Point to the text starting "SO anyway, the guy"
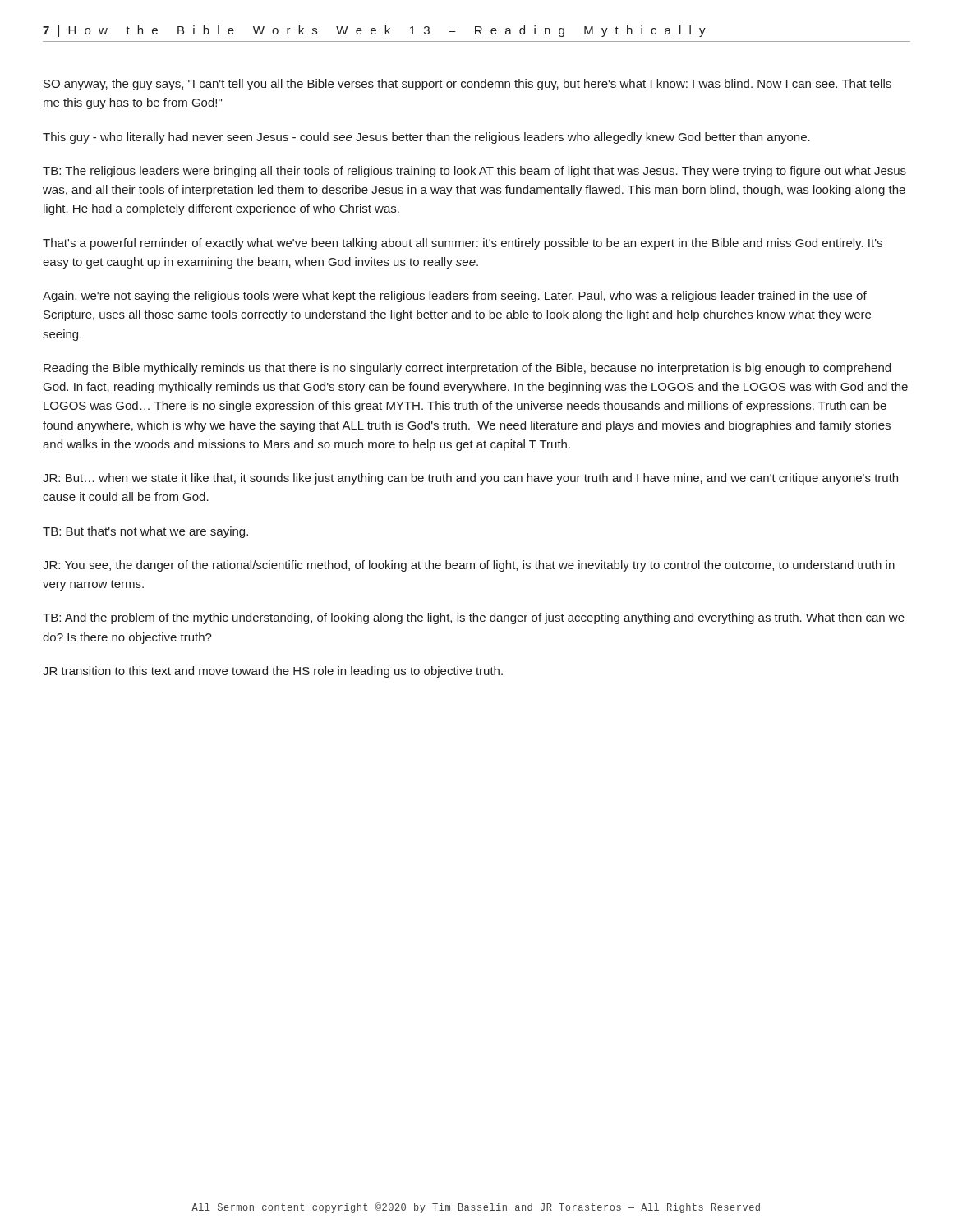 467,93
